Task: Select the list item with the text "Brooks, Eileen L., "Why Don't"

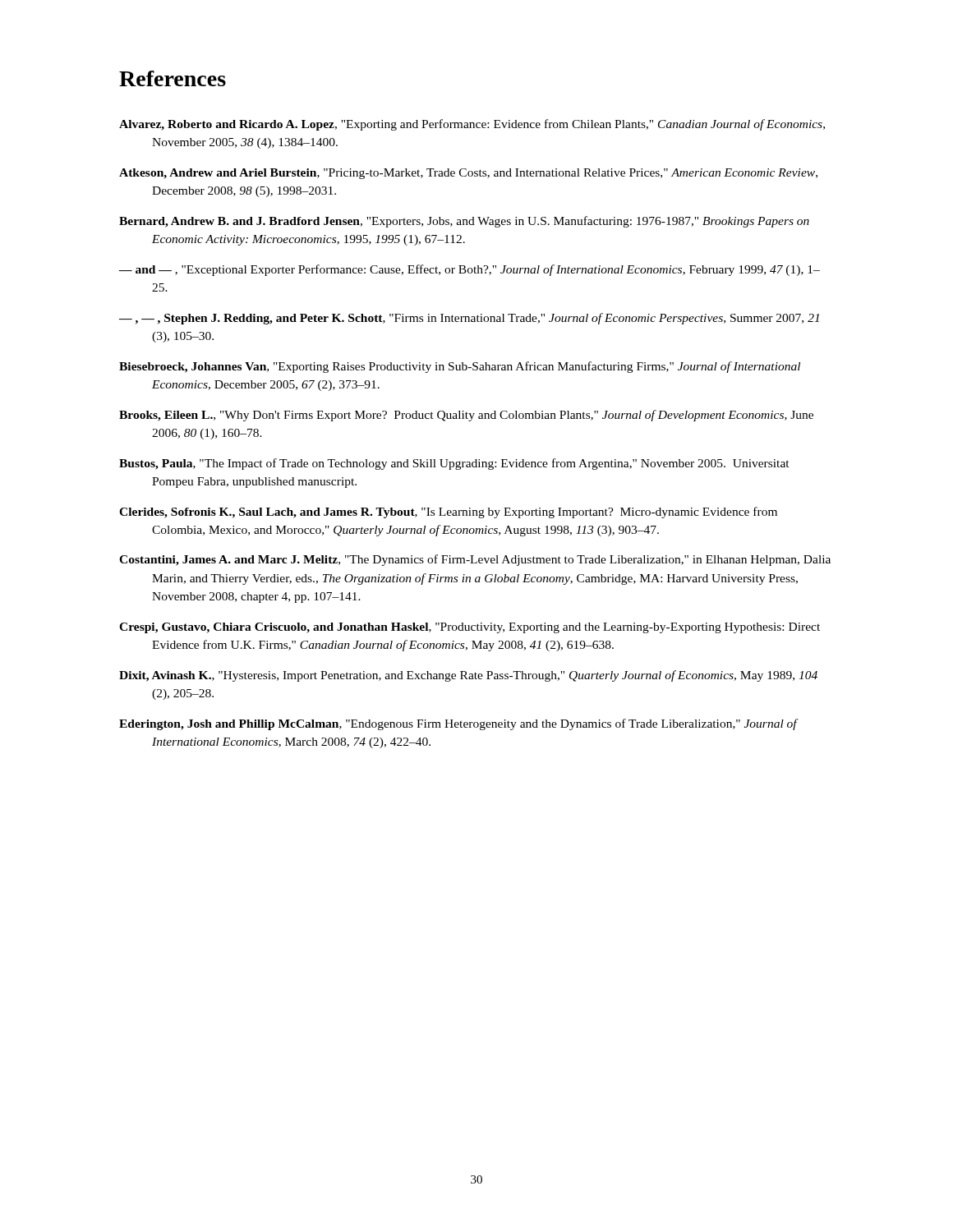Action: tap(466, 423)
